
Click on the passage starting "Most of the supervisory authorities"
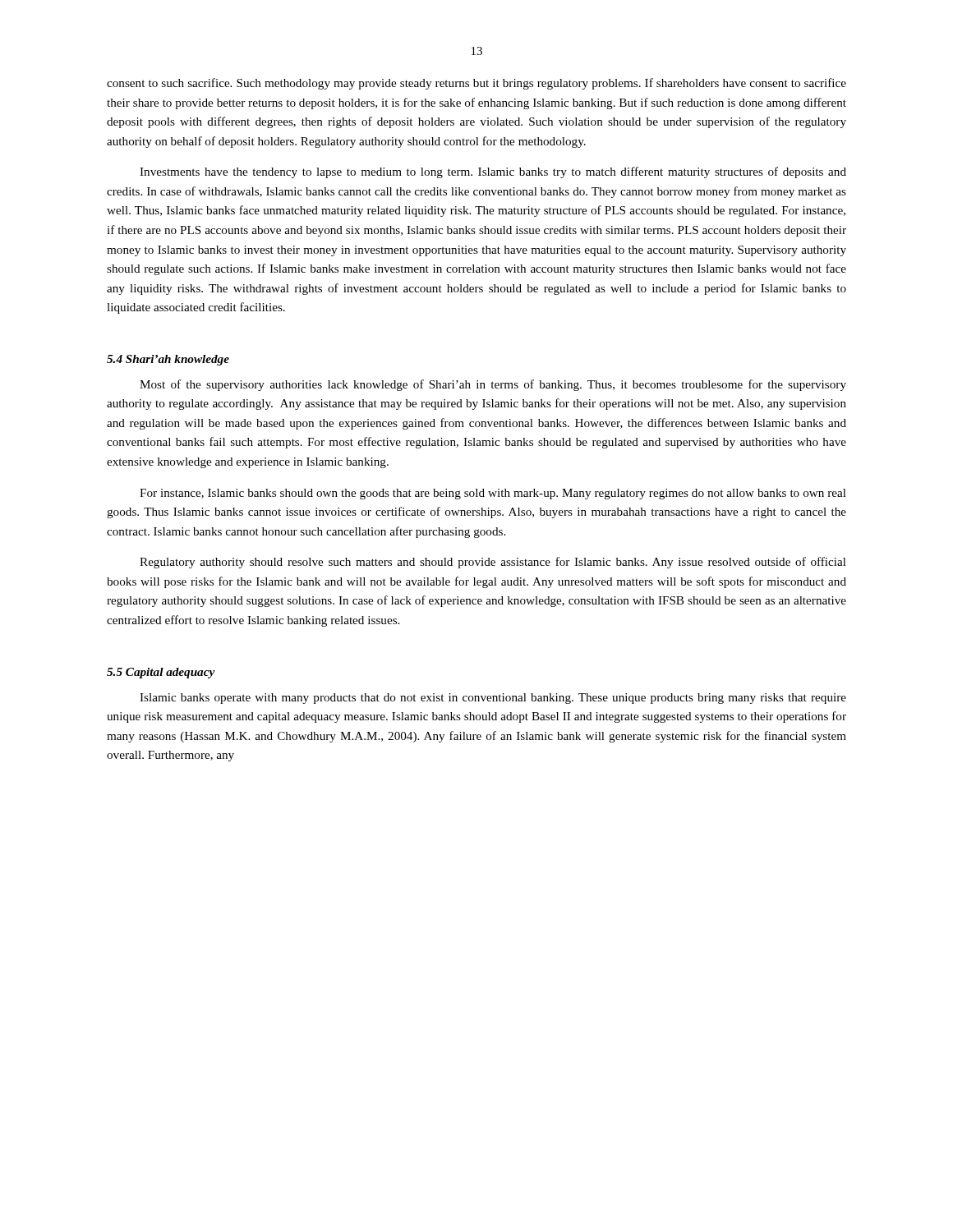(476, 423)
